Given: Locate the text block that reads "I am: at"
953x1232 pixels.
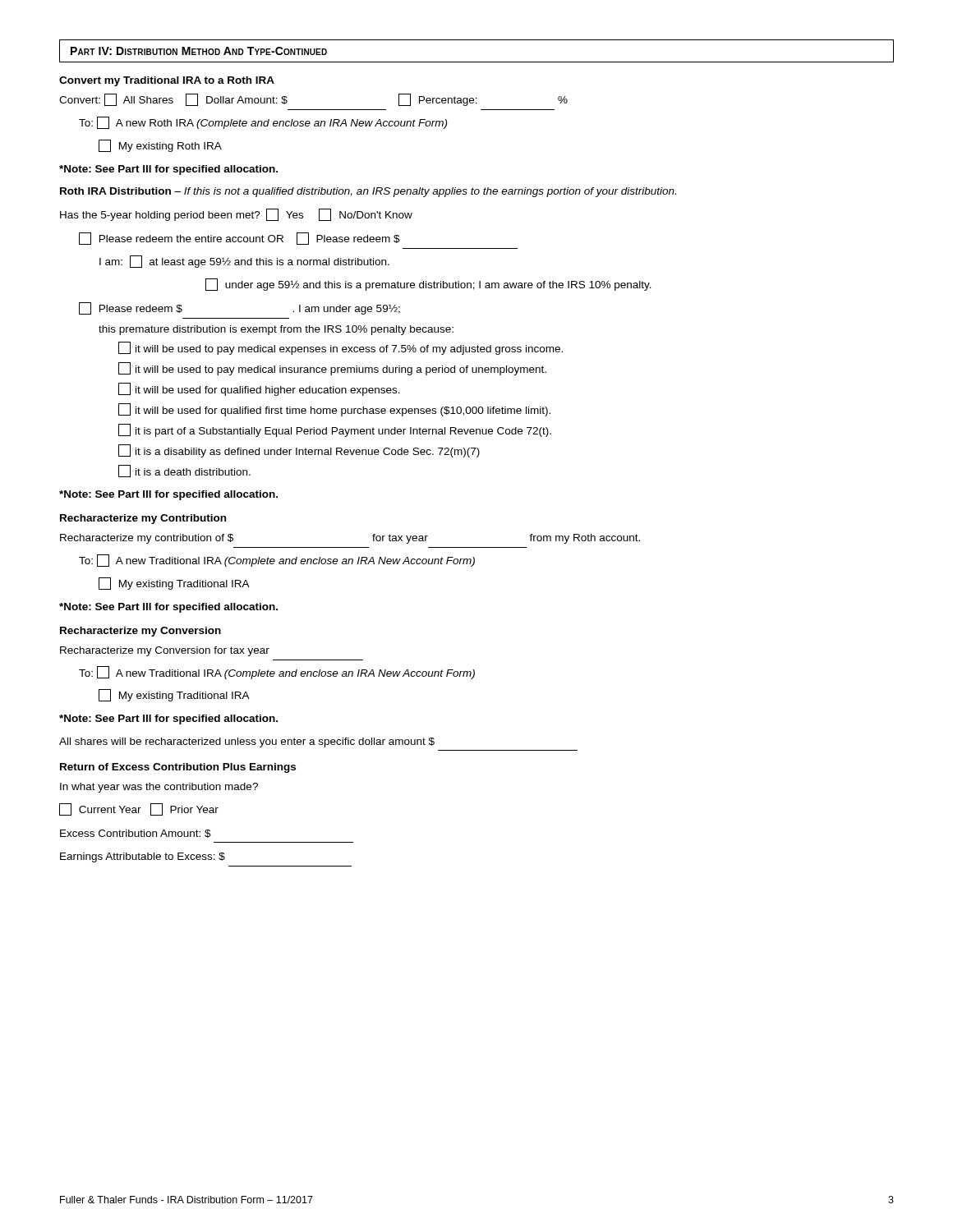Looking at the screenshot, I should tap(244, 262).
